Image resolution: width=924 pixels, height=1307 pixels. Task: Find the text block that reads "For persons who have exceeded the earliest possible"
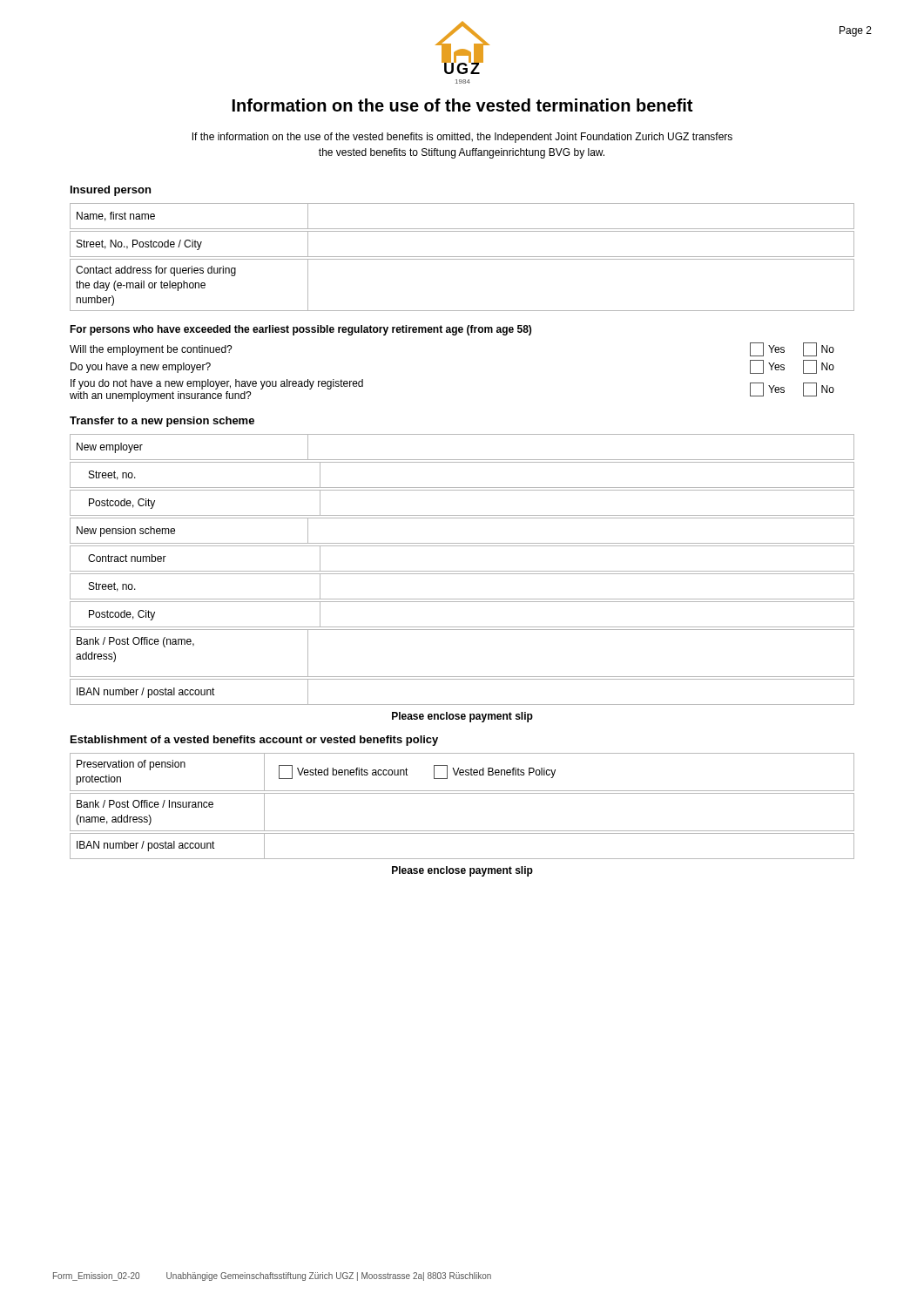(301, 330)
